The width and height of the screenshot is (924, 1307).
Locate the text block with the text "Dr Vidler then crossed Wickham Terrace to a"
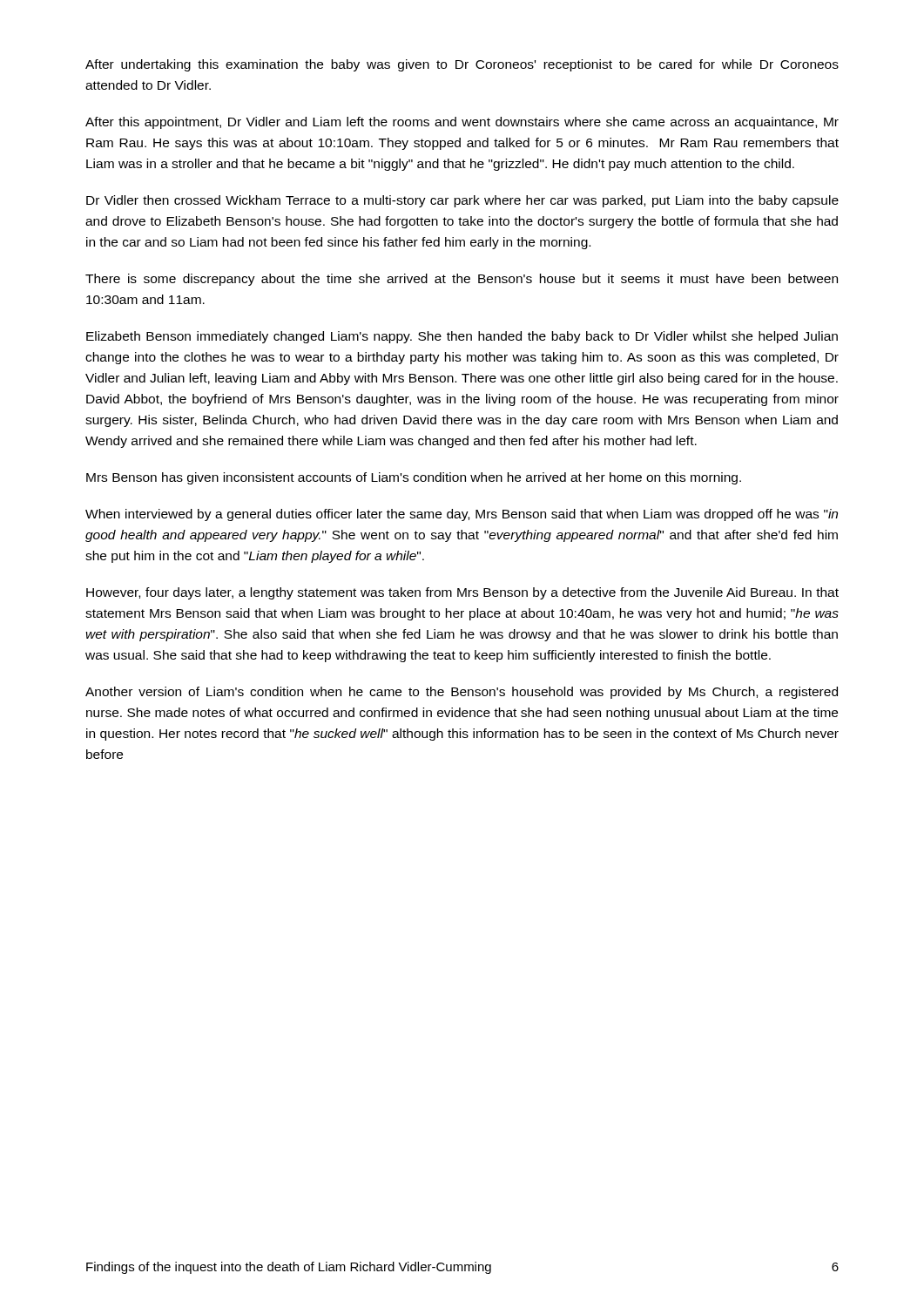(462, 221)
